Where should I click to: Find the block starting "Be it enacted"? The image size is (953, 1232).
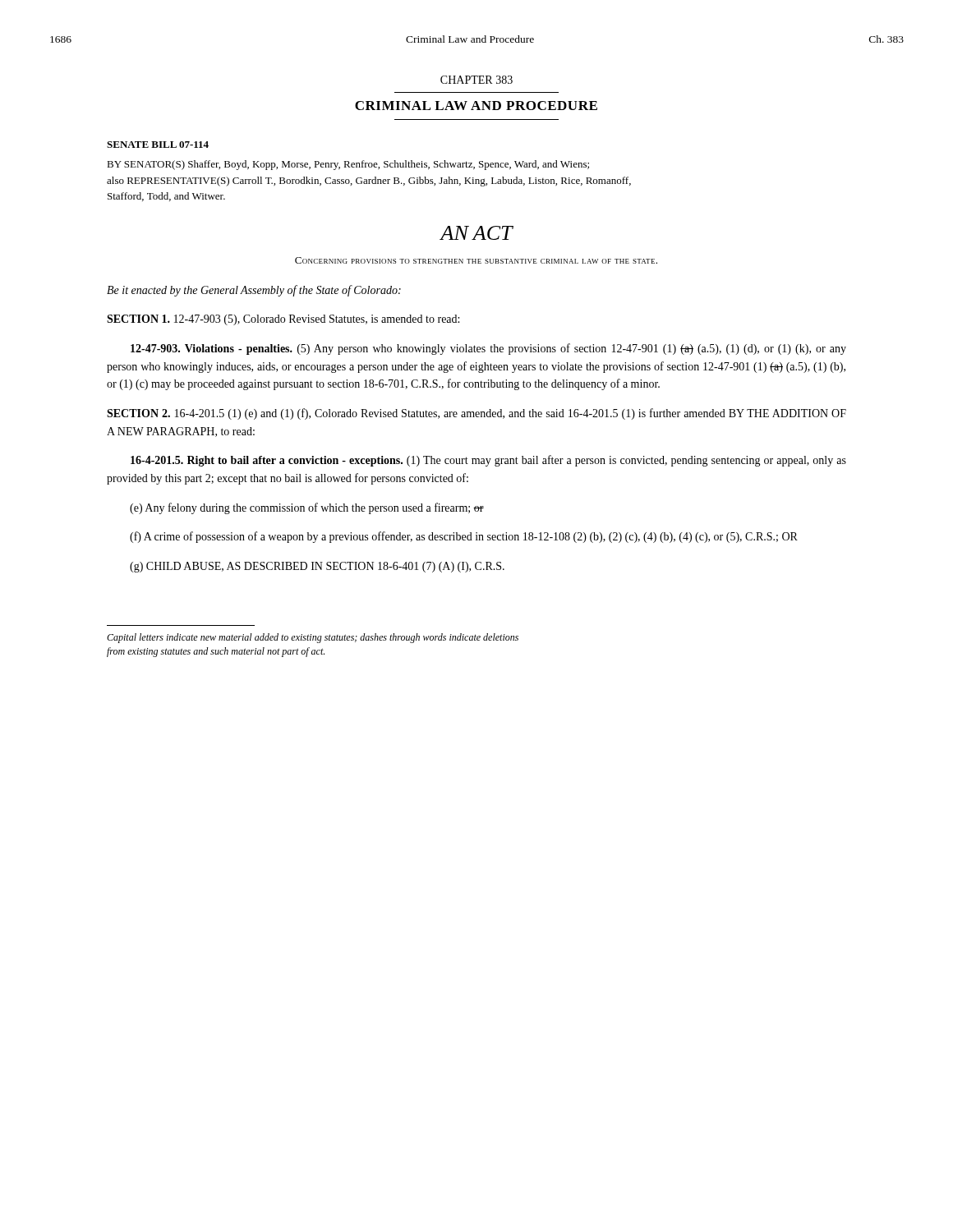(x=254, y=291)
